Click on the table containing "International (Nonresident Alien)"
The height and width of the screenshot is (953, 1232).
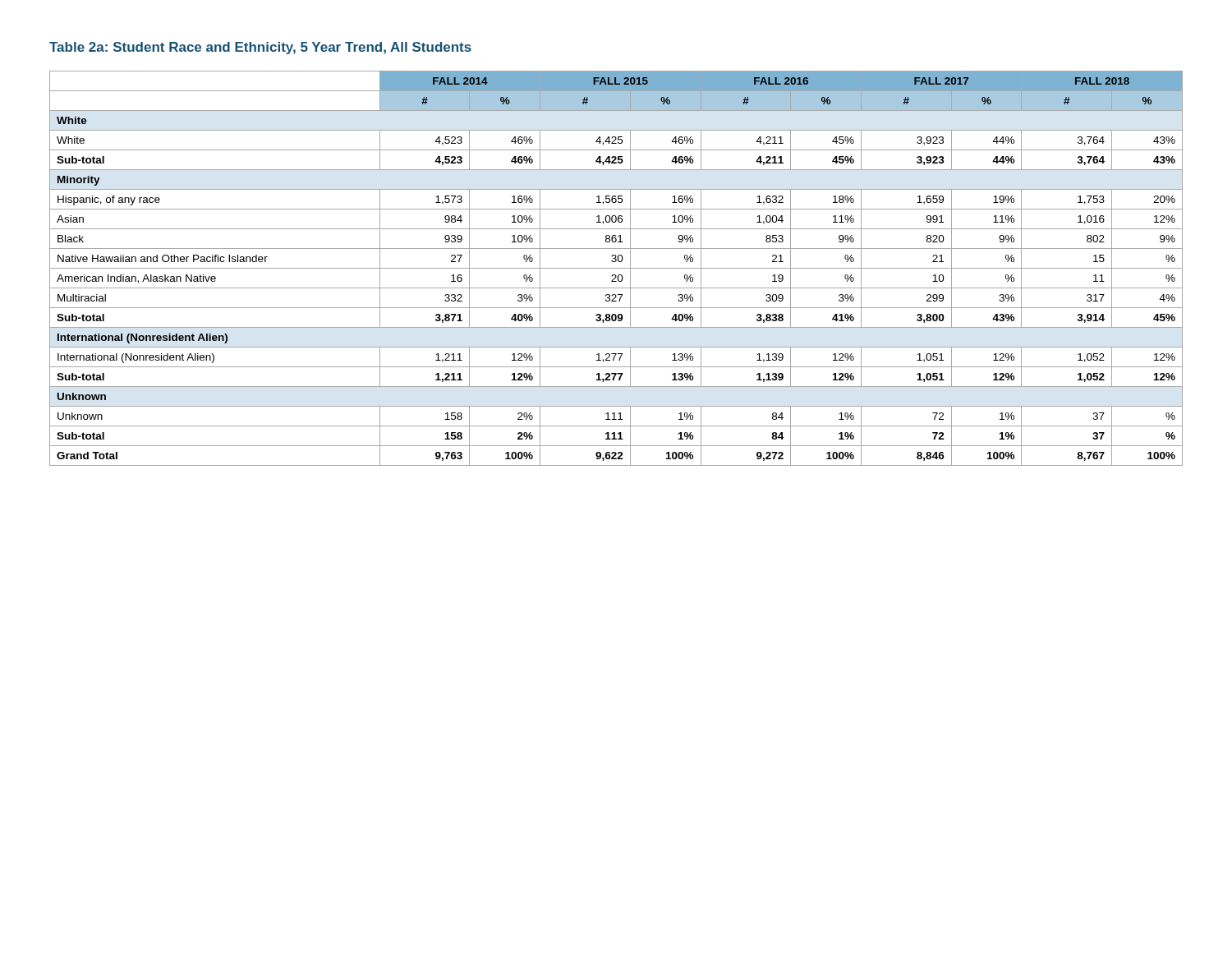click(616, 268)
